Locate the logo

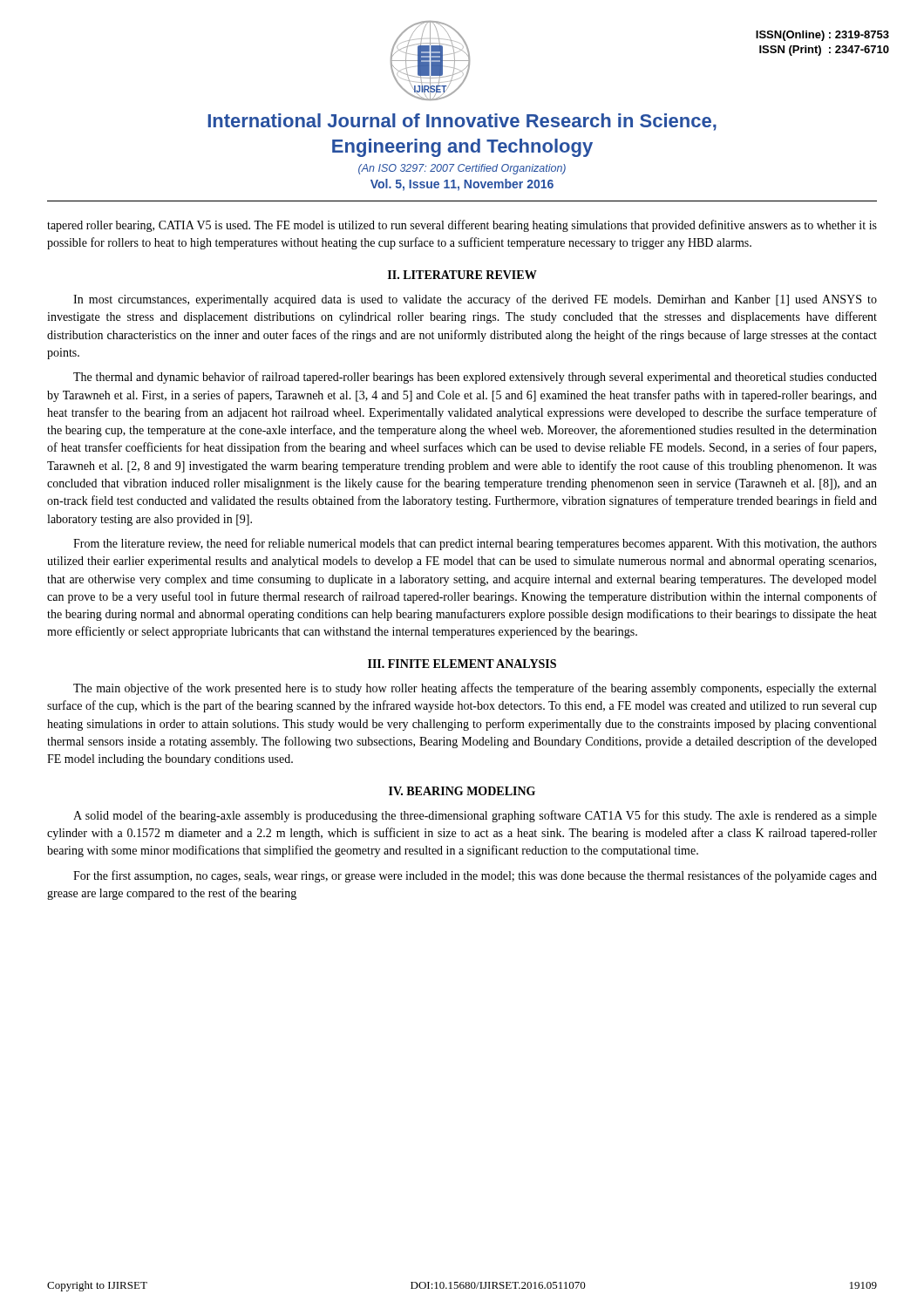[x=430, y=61]
